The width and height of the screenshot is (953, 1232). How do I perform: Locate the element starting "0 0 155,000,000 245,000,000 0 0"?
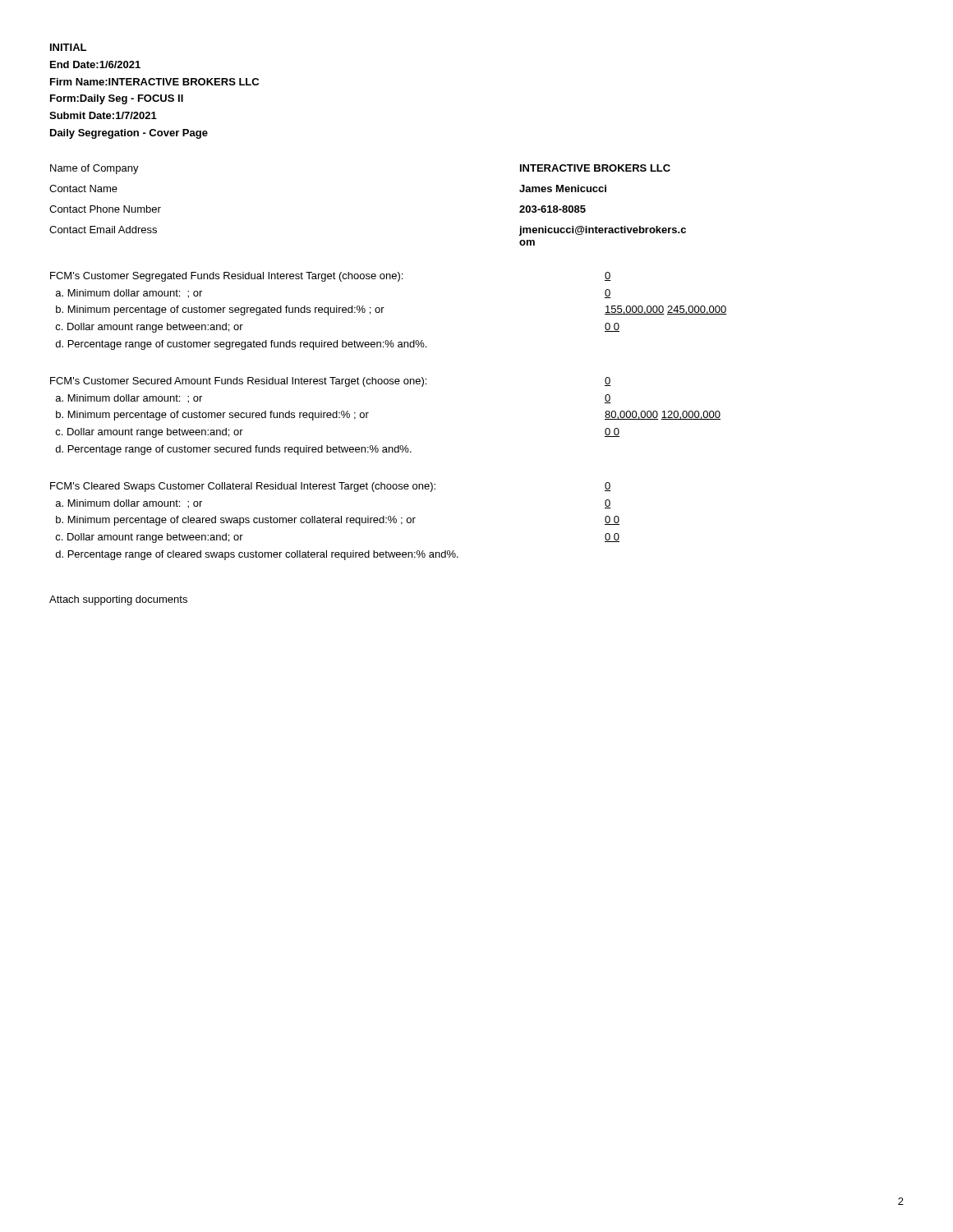(x=666, y=301)
